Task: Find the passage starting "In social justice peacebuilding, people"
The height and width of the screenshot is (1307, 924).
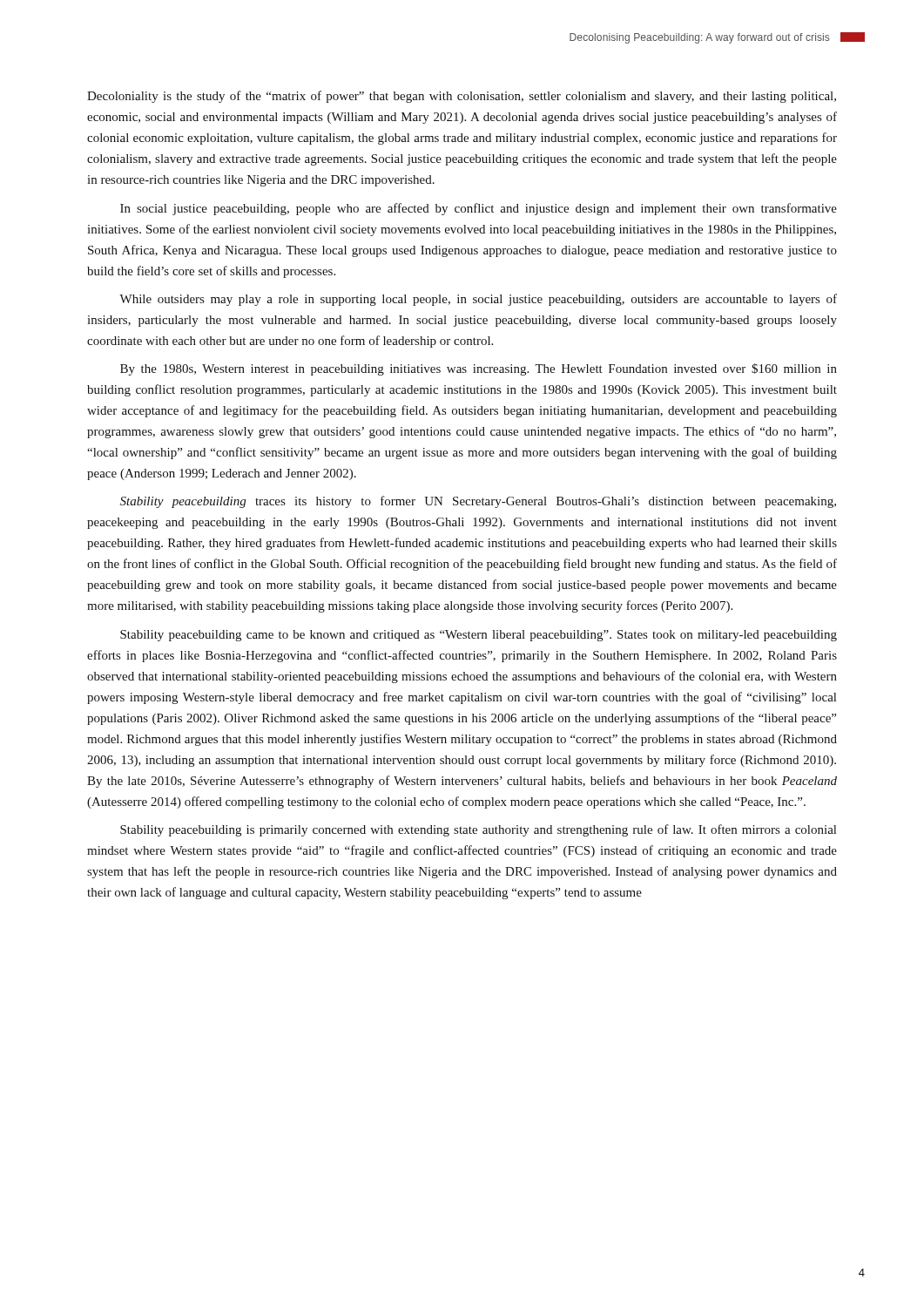Action: [462, 239]
